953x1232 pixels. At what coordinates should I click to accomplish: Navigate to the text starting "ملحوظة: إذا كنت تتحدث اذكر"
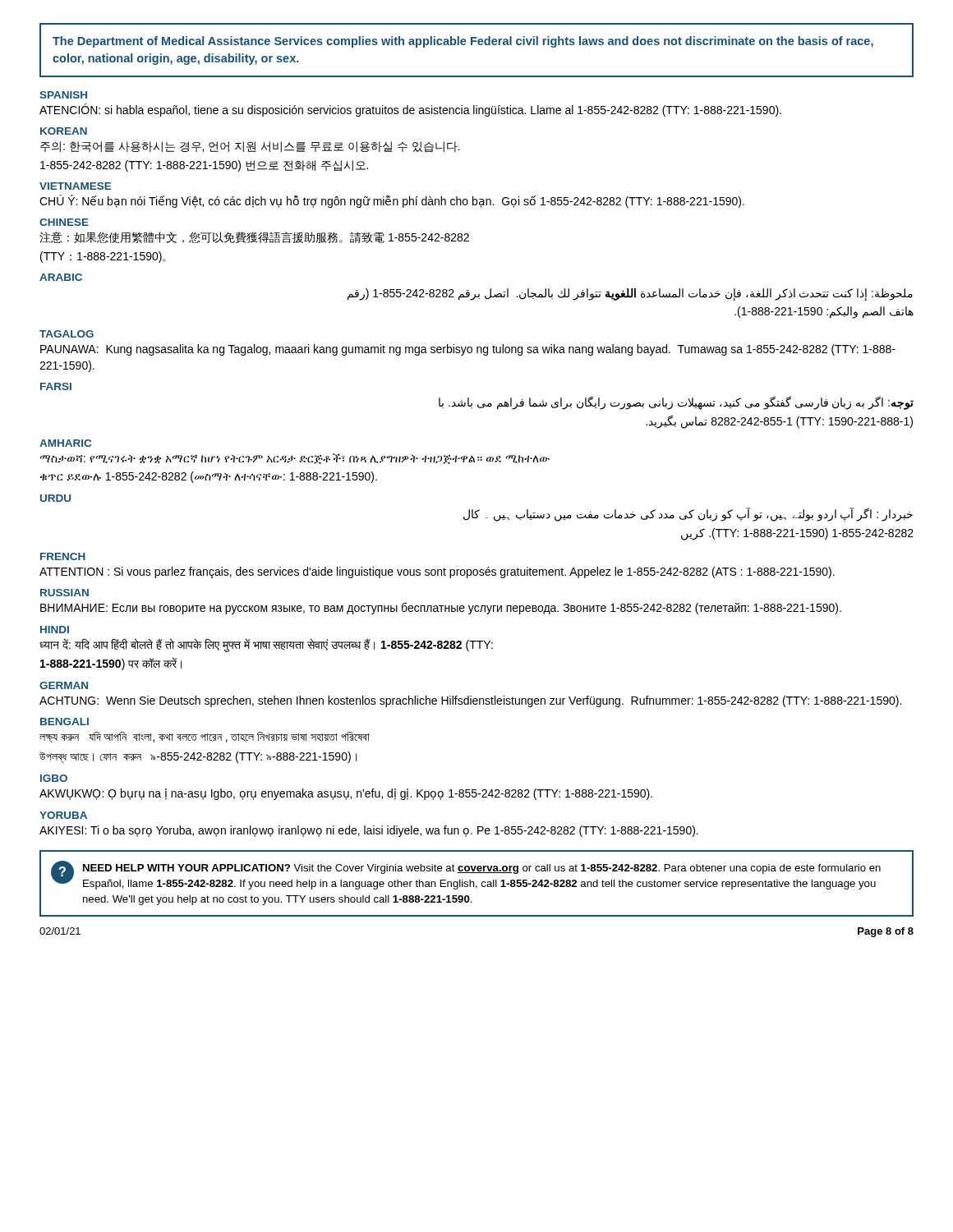click(630, 302)
